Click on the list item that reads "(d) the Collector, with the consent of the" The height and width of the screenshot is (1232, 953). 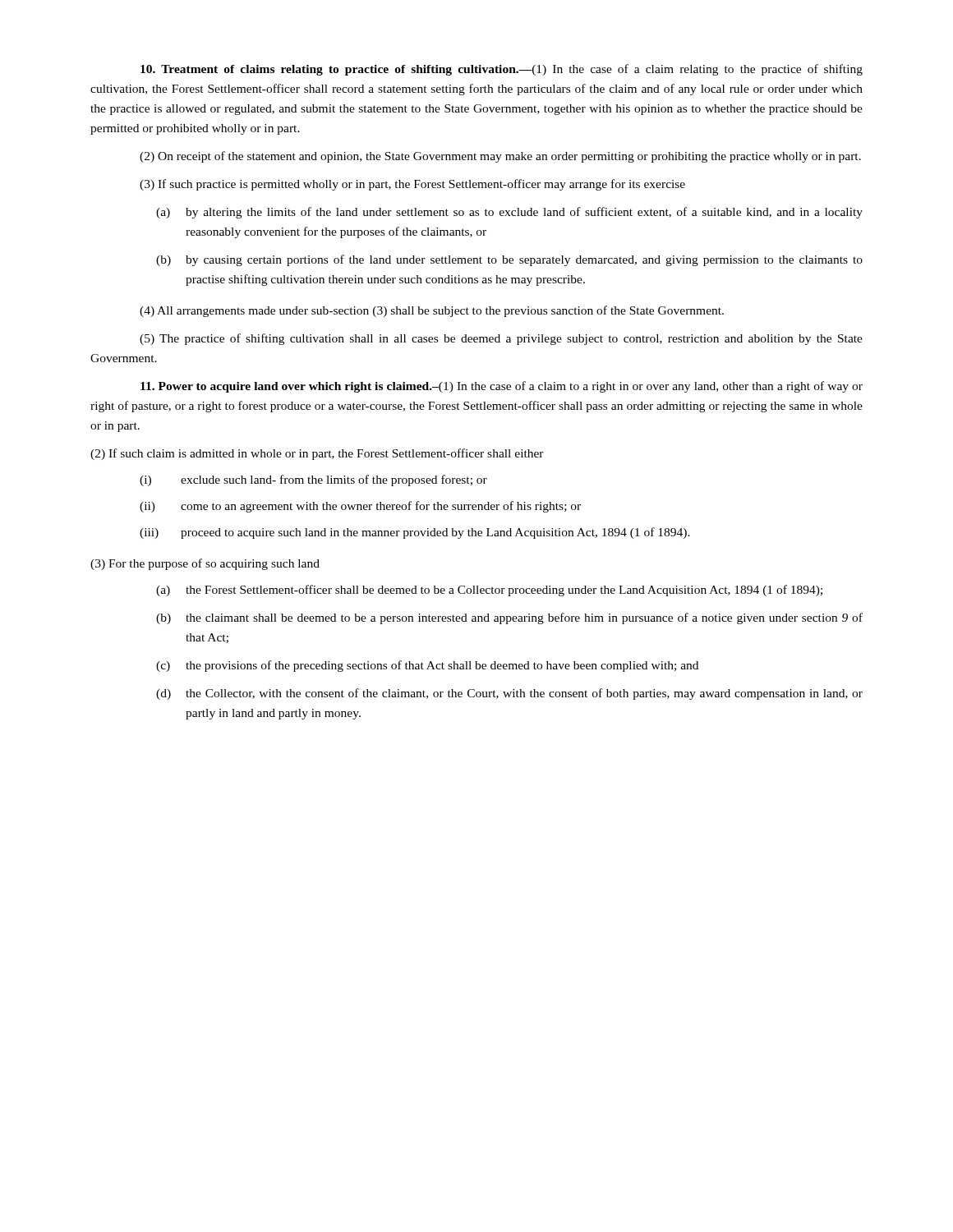tap(509, 703)
